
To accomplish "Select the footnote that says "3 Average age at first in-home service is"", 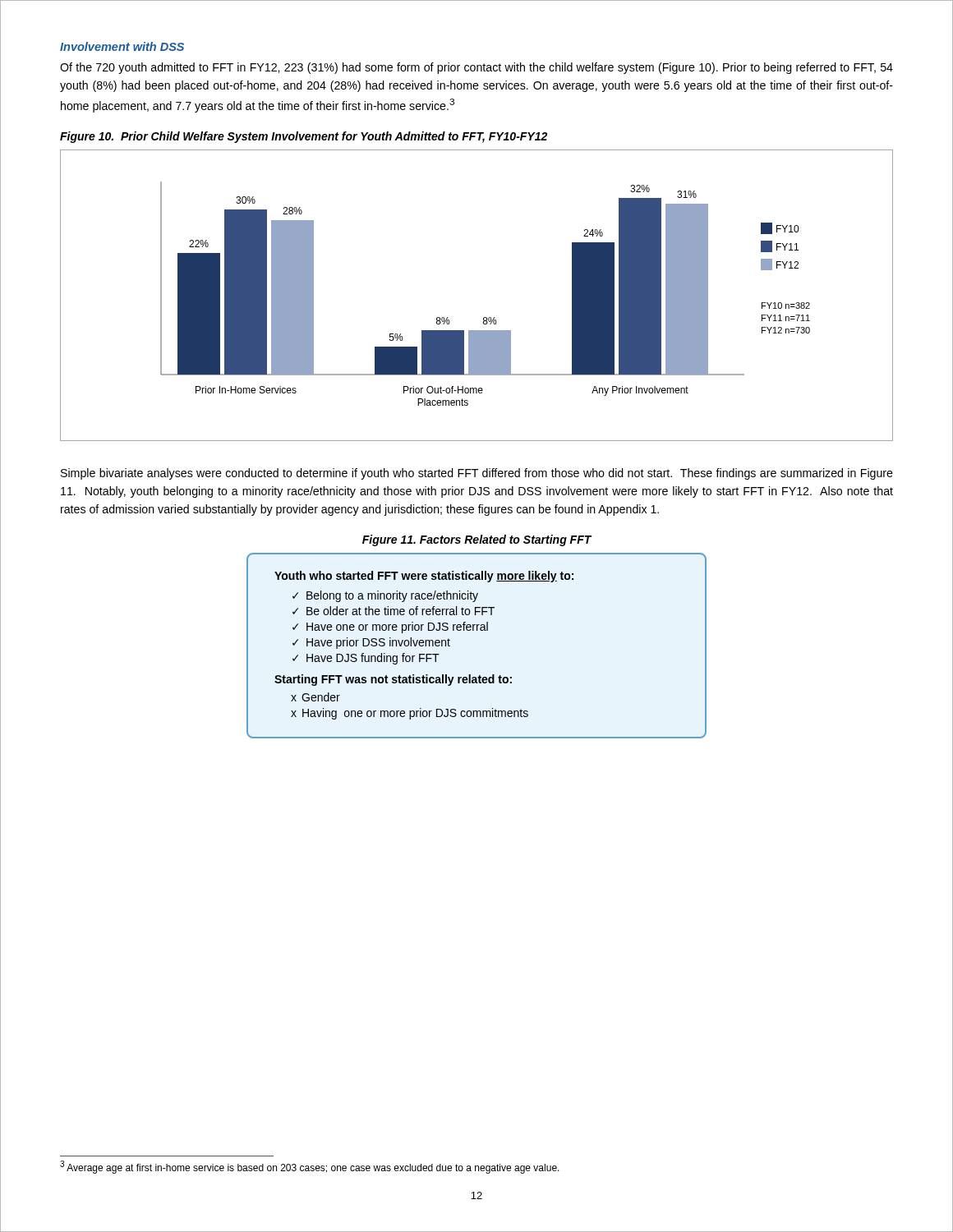I will 310,1167.
